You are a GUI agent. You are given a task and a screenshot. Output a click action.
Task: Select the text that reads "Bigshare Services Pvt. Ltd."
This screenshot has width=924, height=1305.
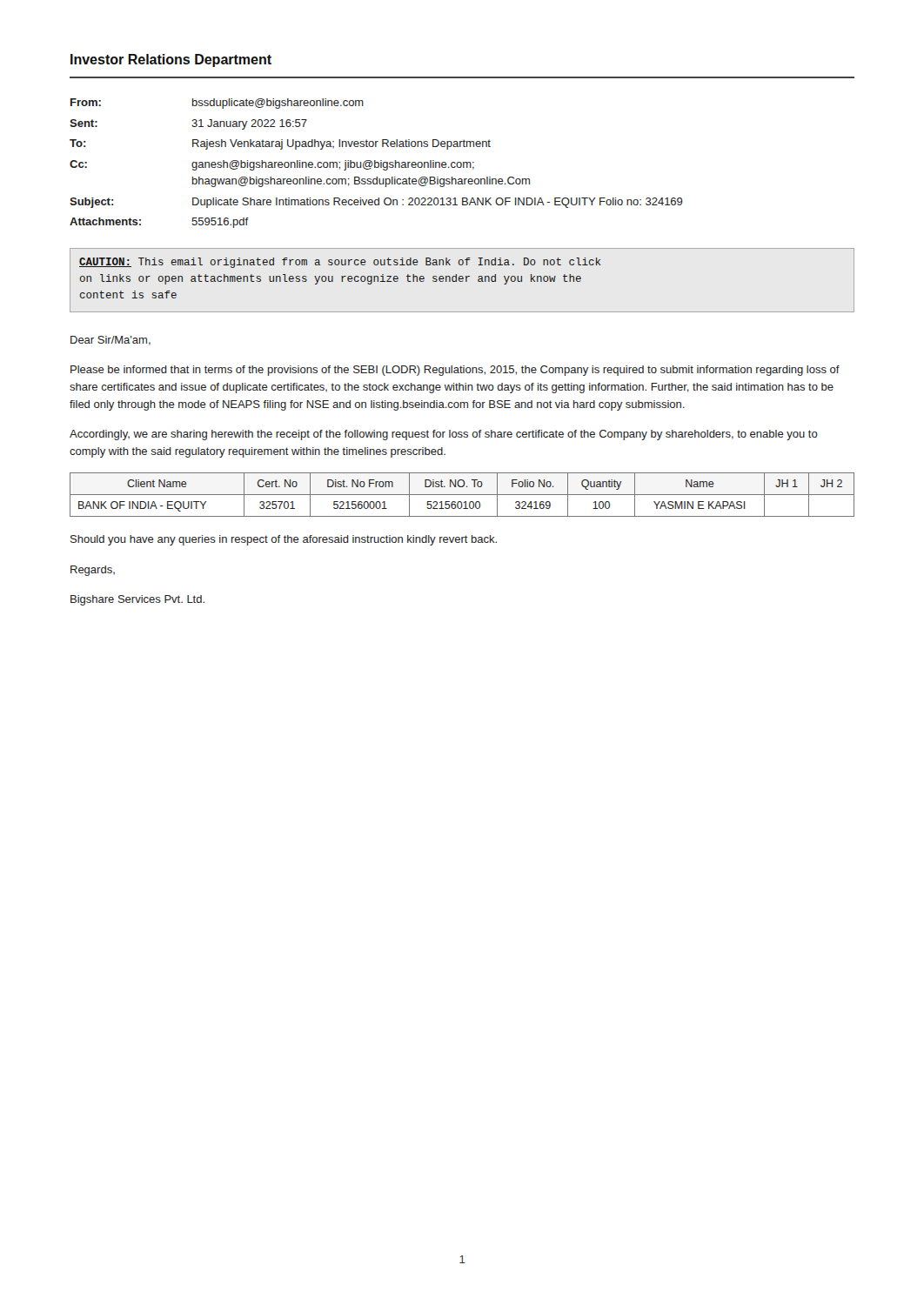[137, 599]
